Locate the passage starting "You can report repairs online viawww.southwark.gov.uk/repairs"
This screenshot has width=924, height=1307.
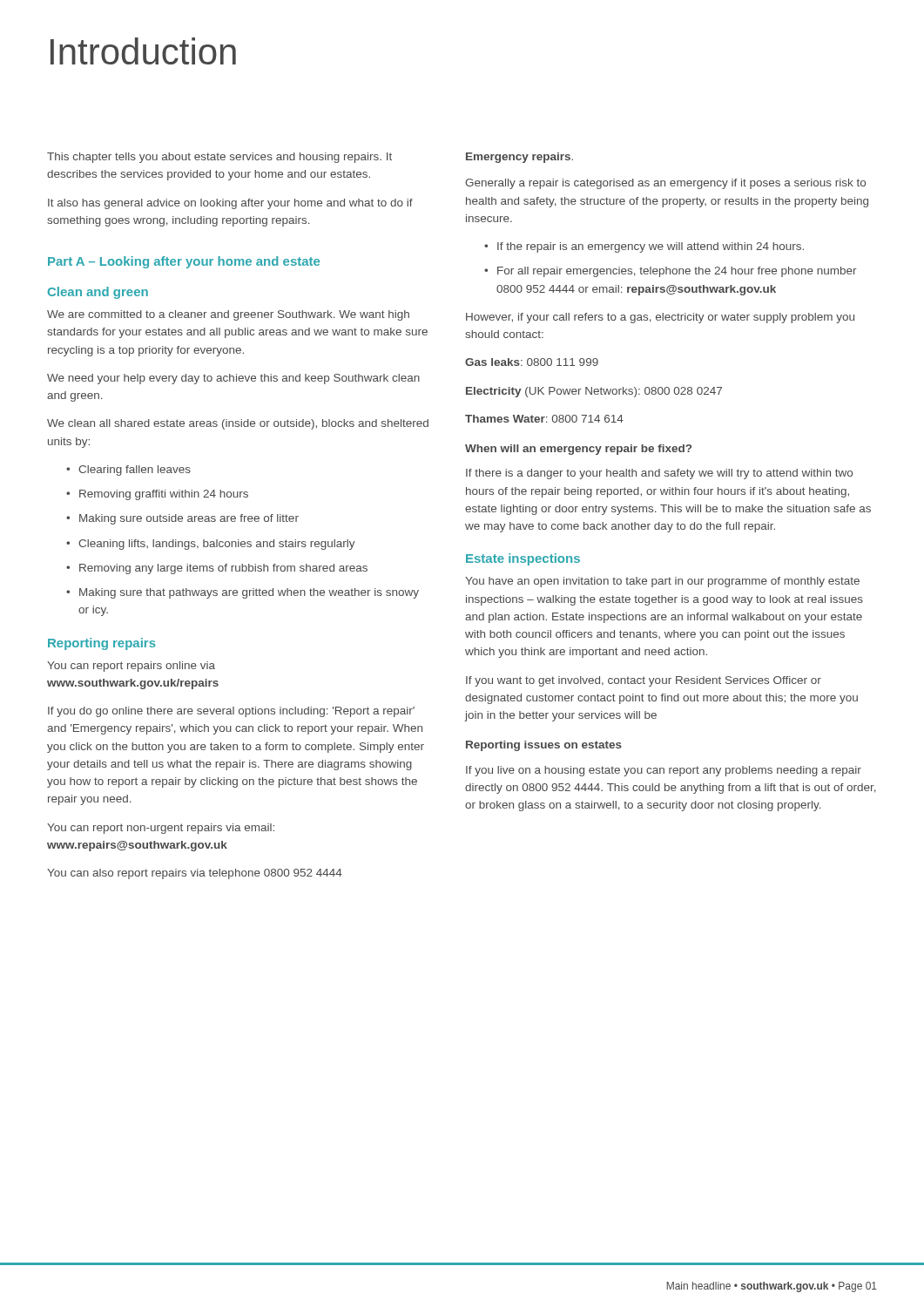pyautogui.click(x=131, y=667)
